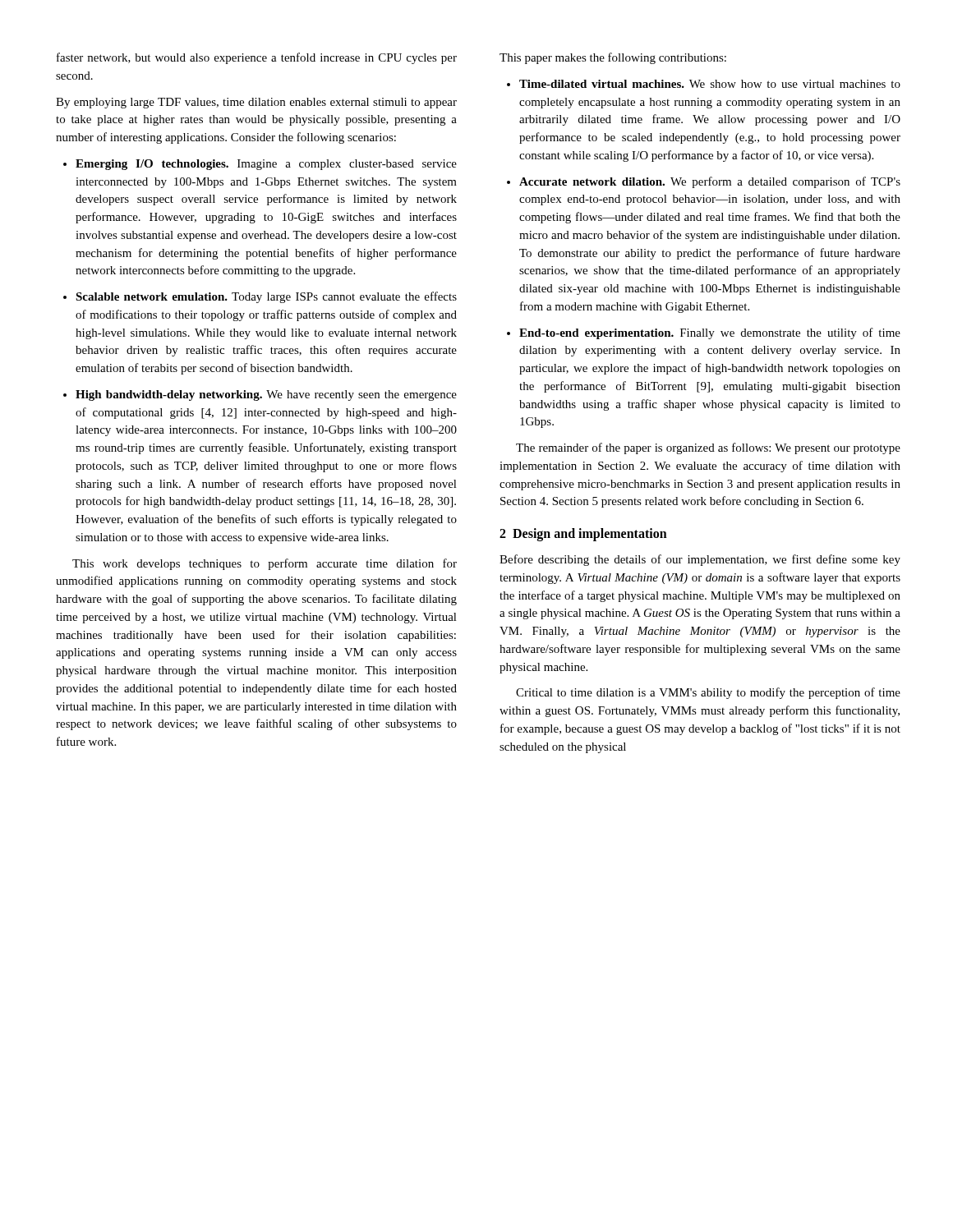Image resolution: width=953 pixels, height=1232 pixels.
Task: Point to the block beginning "The remainder of"
Action: 700,475
